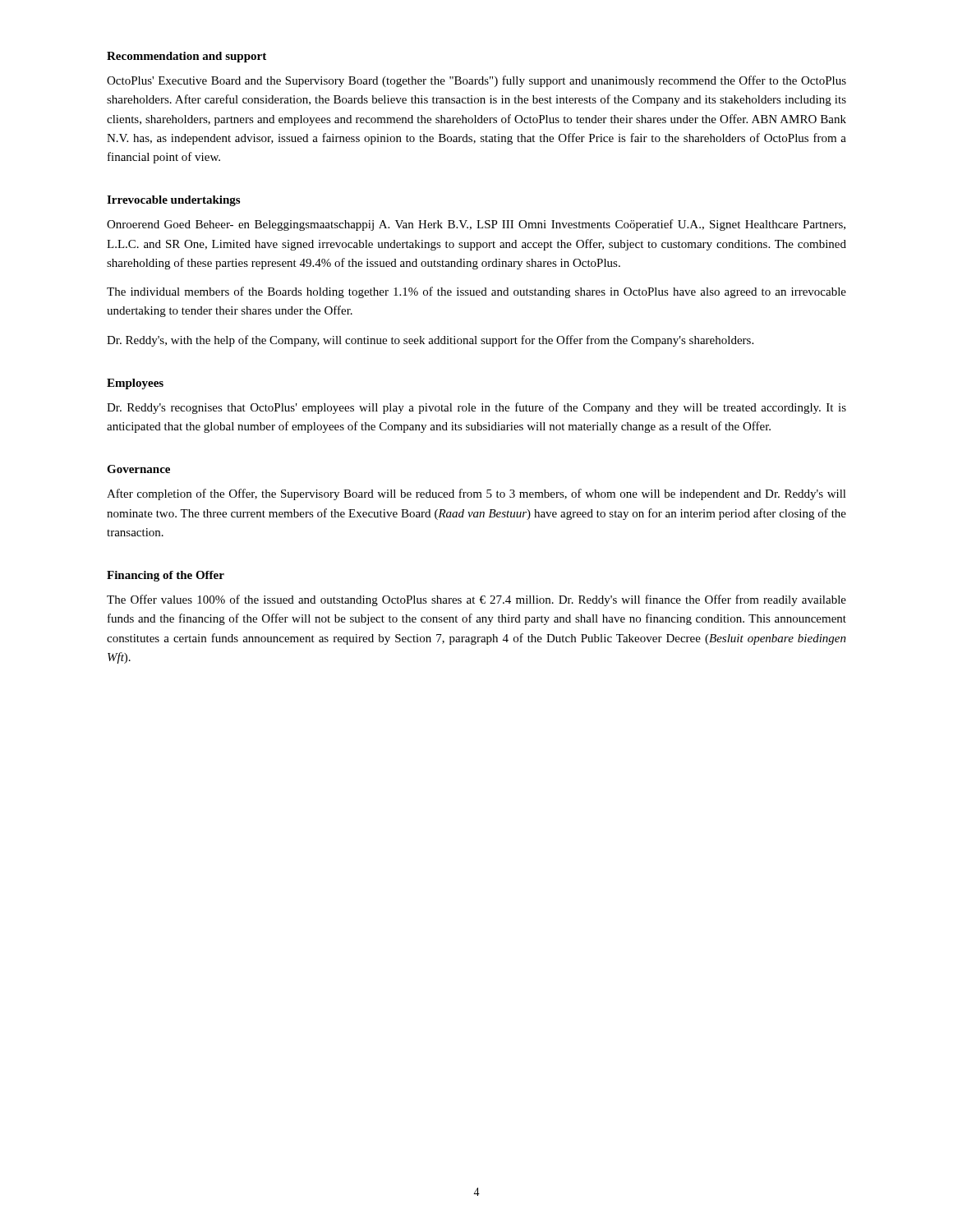Select the text block containing "After completion of the Offer, the Supervisory"
Image resolution: width=953 pixels, height=1232 pixels.
tap(476, 513)
